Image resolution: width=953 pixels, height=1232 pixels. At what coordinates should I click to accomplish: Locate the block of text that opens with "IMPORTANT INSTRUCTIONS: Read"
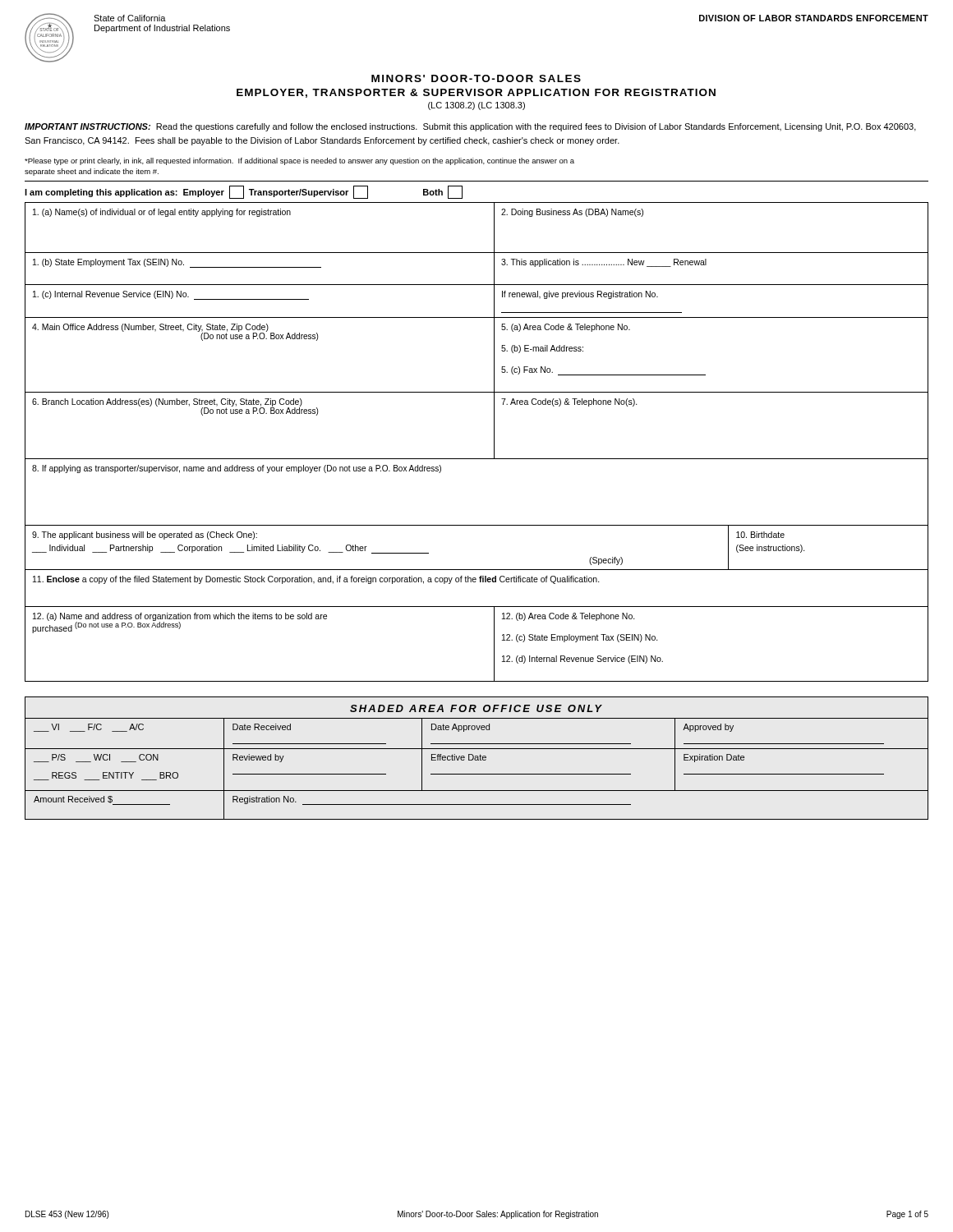point(470,133)
